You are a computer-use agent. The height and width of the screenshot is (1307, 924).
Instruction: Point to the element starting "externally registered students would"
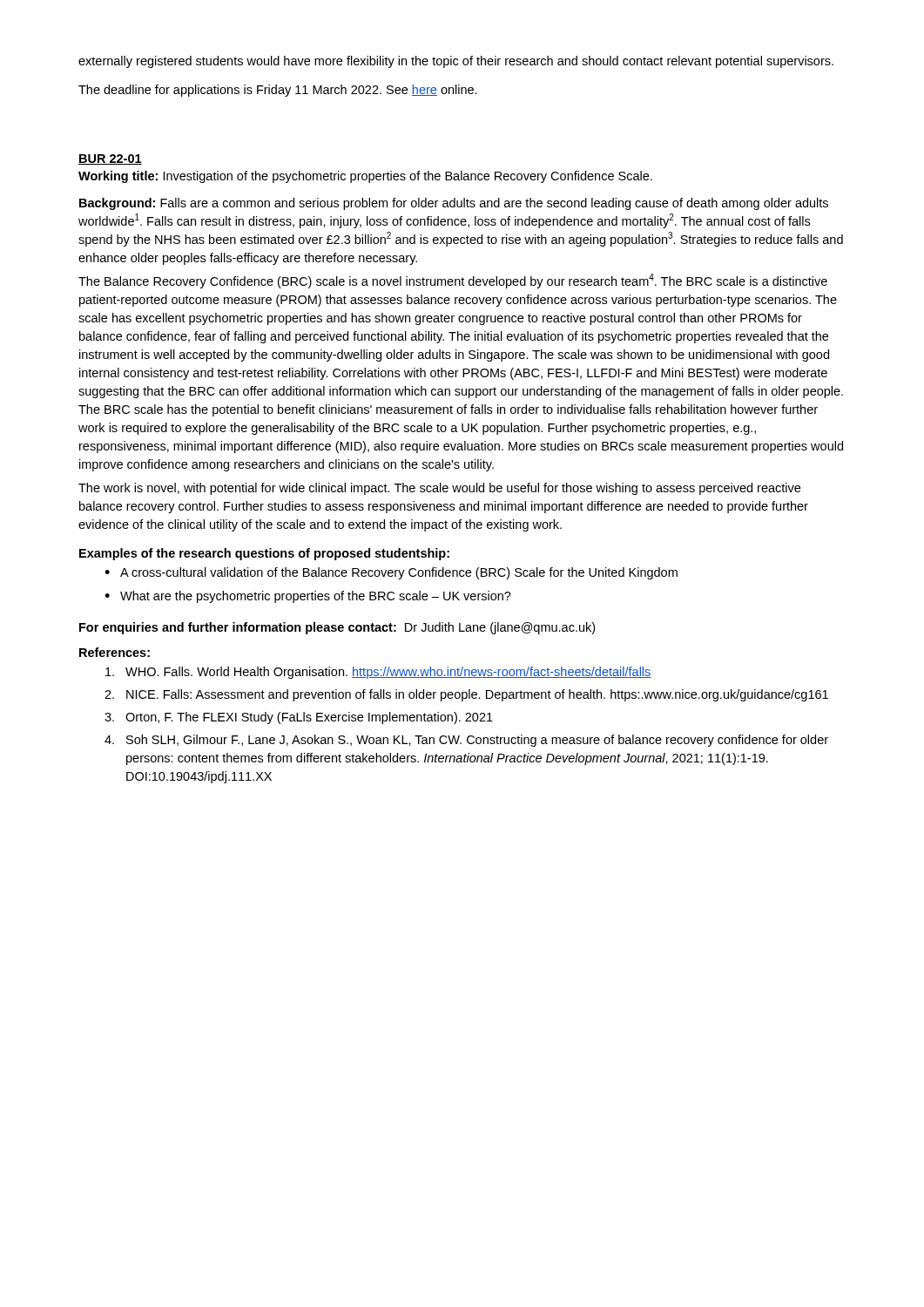point(456,61)
